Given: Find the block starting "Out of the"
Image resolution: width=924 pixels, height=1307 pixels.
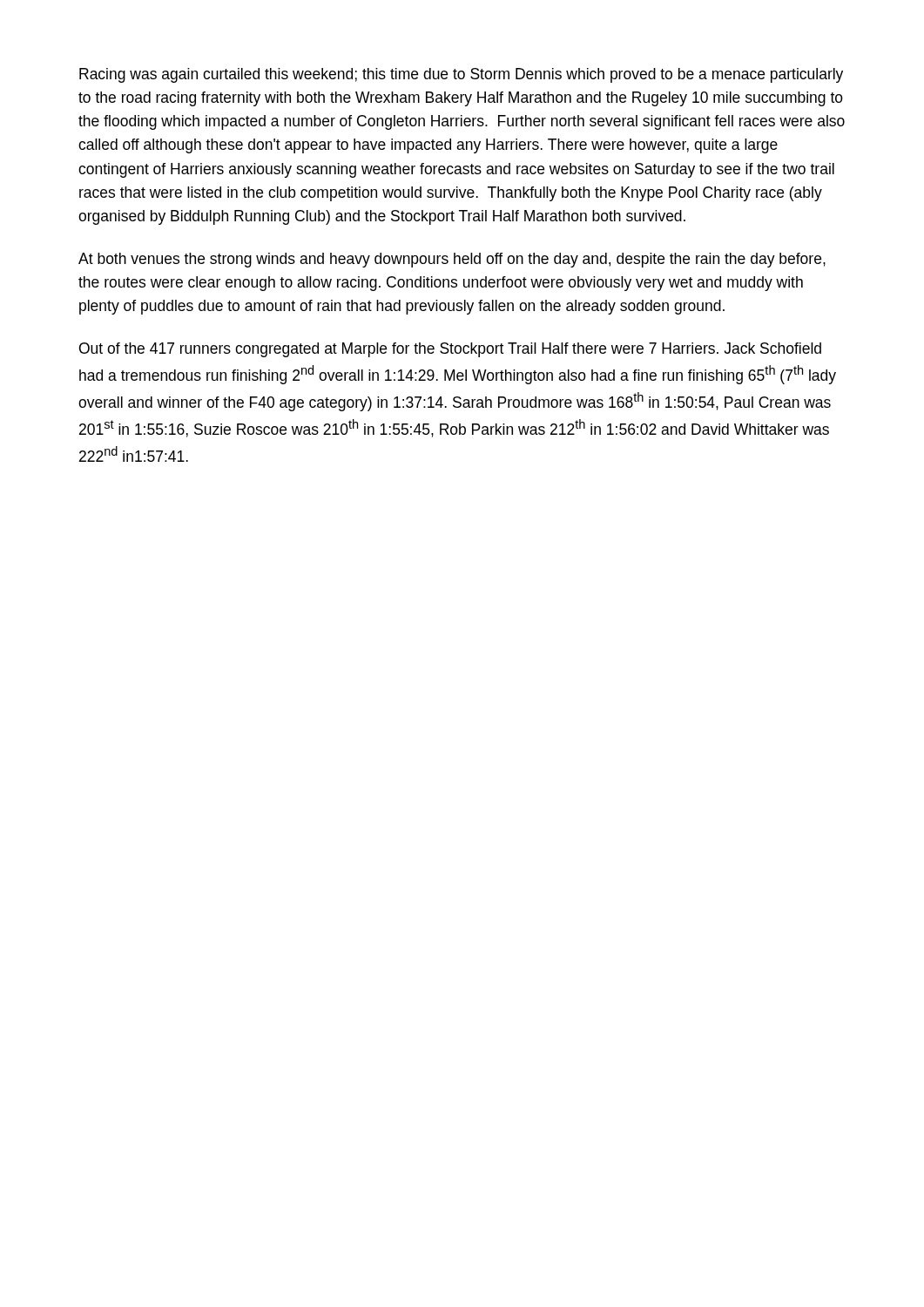Looking at the screenshot, I should point(457,403).
